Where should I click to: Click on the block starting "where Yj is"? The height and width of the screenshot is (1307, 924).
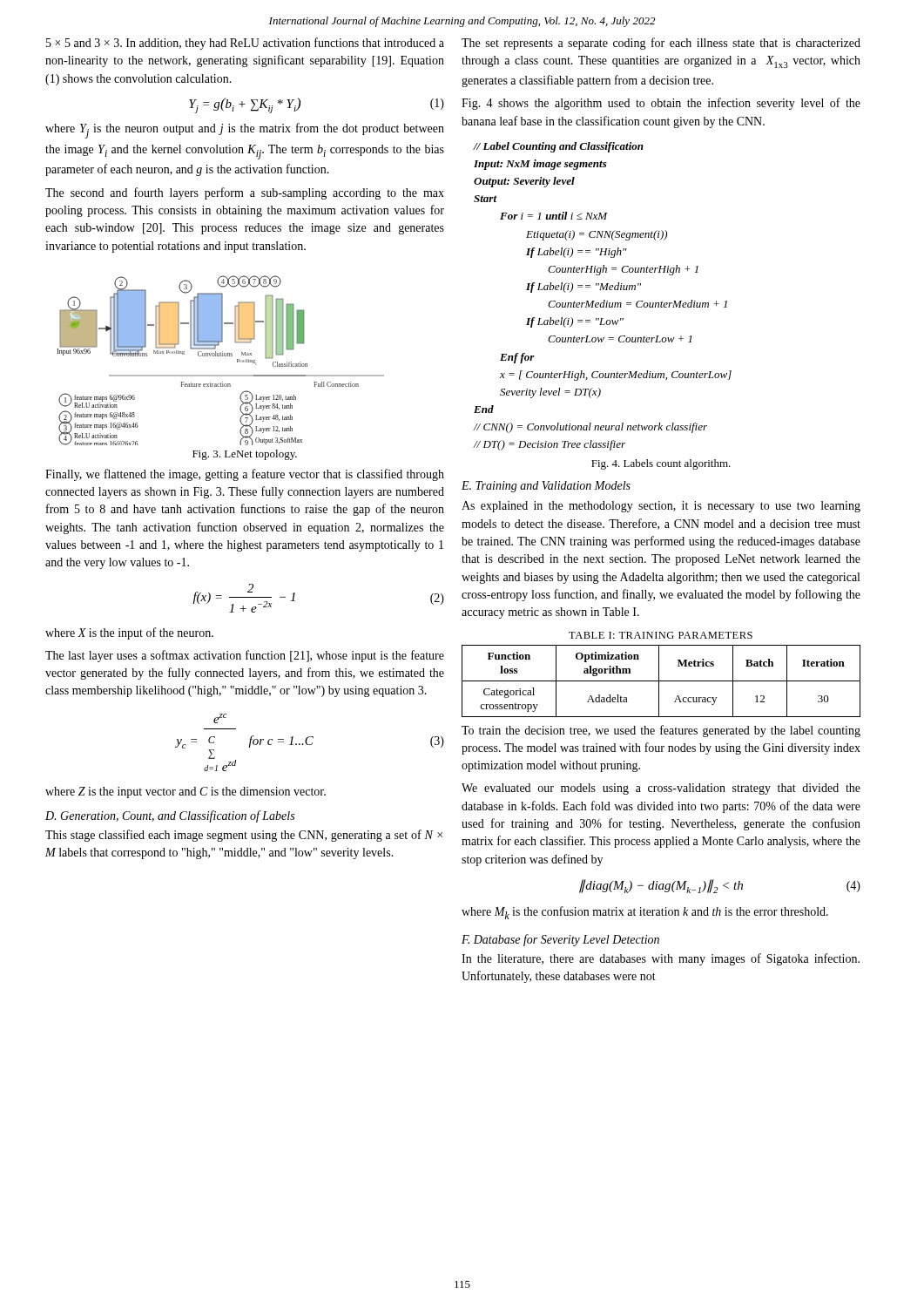click(x=245, y=149)
